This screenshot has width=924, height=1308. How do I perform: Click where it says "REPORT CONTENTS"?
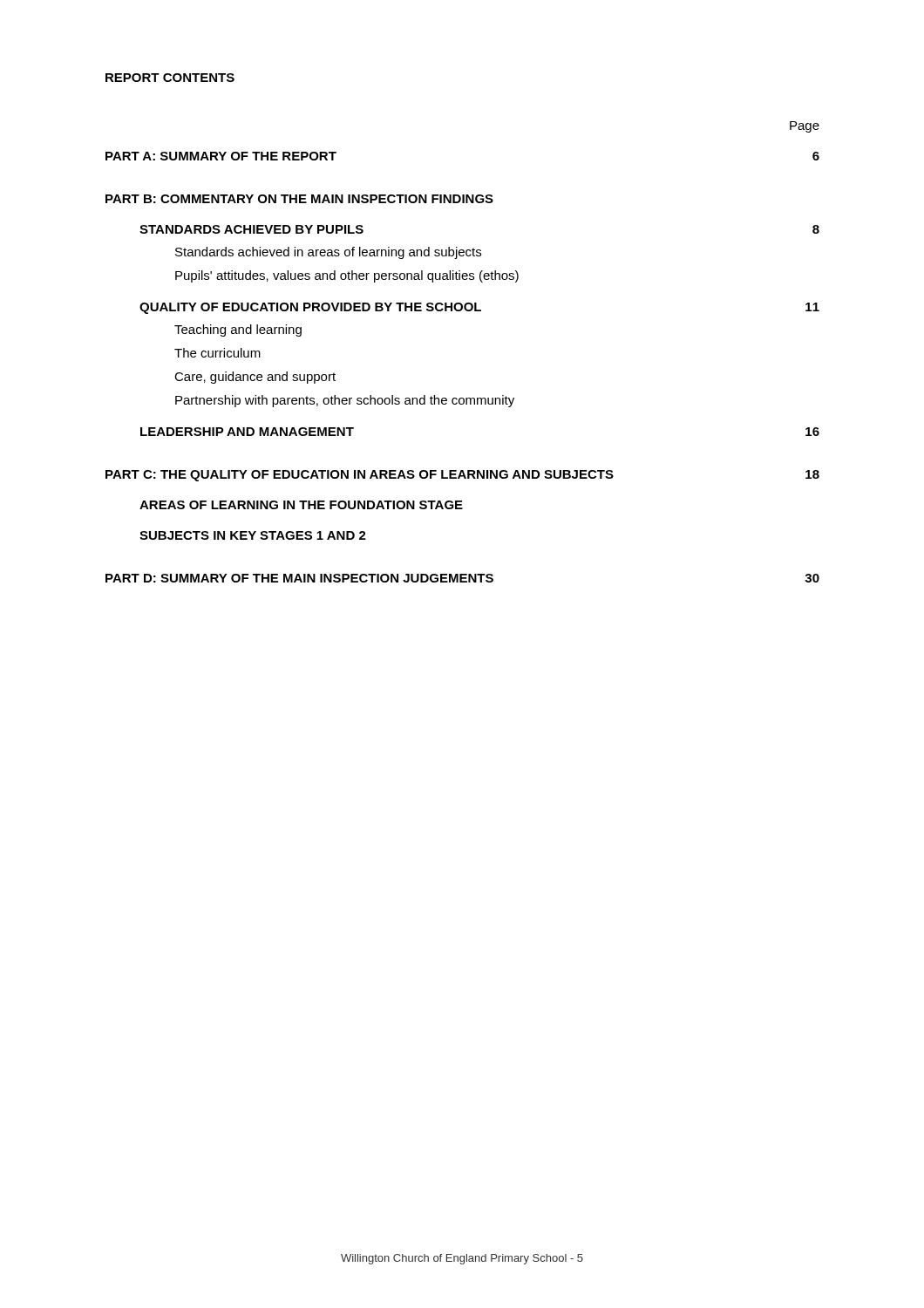[170, 77]
